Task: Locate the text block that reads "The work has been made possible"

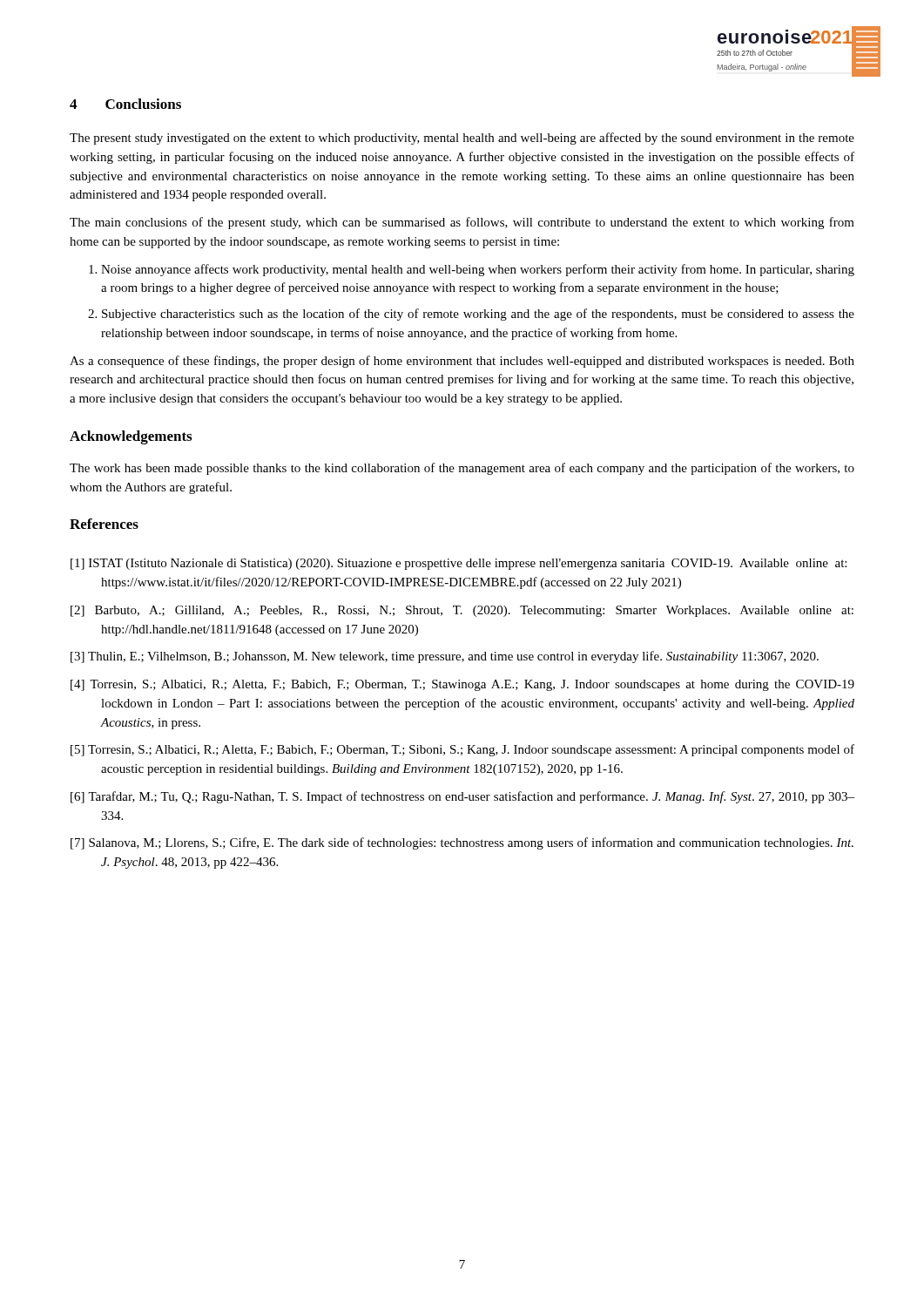Action: pyautogui.click(x=462, y=478)
